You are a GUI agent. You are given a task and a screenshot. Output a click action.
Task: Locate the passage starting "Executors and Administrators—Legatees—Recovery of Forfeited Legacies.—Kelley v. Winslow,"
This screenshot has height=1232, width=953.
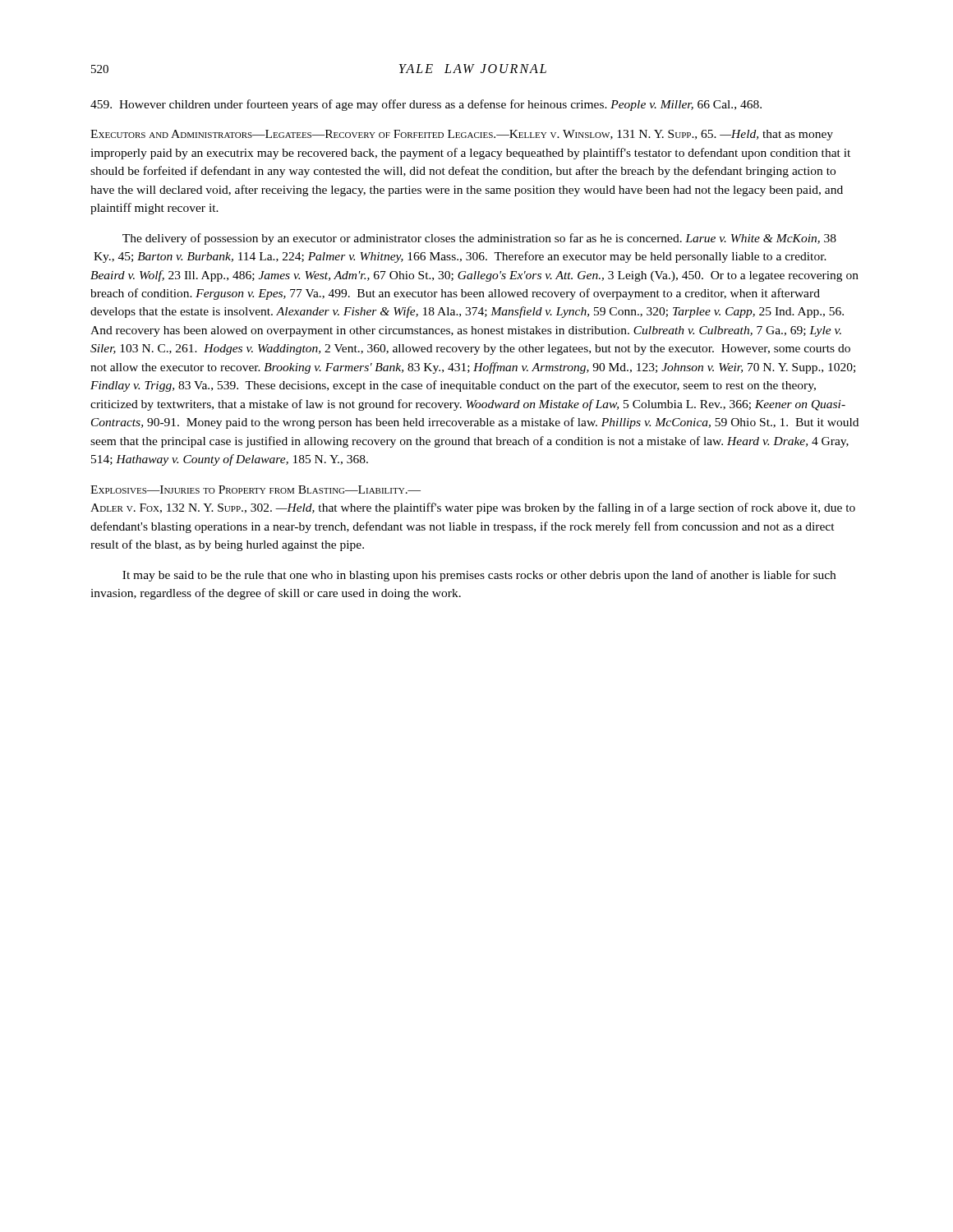point(405,134)
